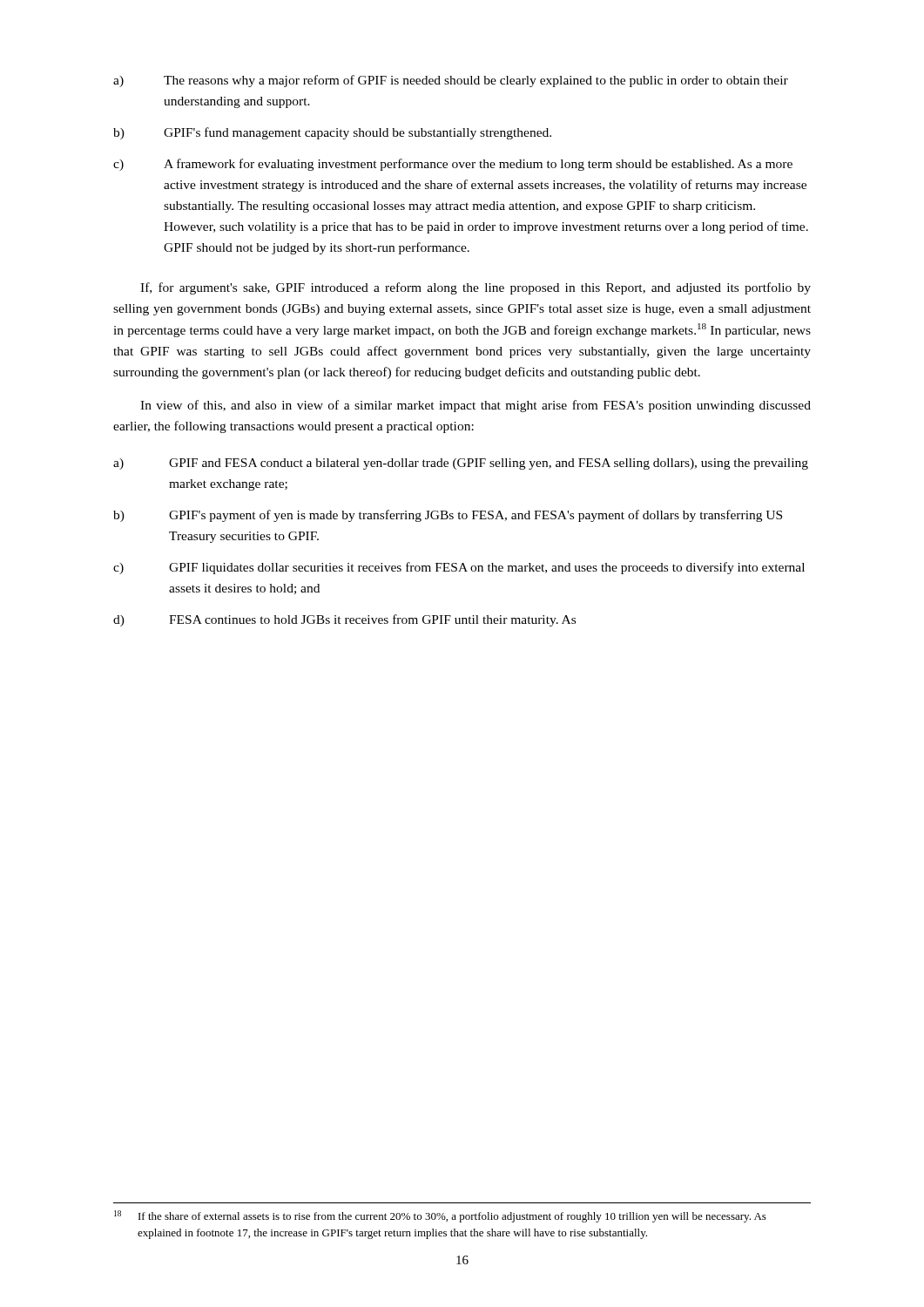Find the block on this page that starts "b) GPIF's payment of yen"
Image resolution: width=924 pixels, height=1307 pixels.
462,526
